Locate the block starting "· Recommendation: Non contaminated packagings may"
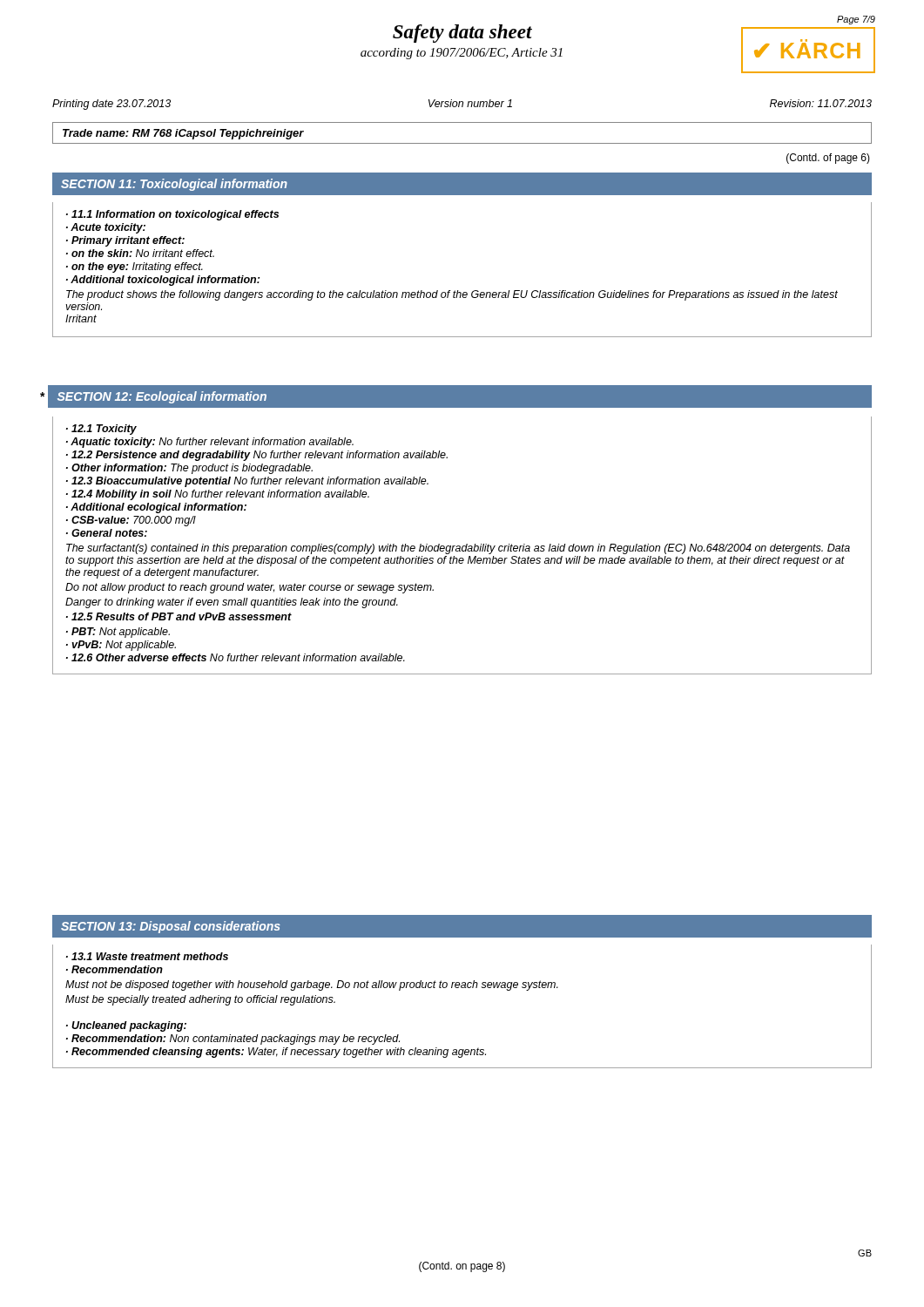924x1307 pixels. (233, 1039)
